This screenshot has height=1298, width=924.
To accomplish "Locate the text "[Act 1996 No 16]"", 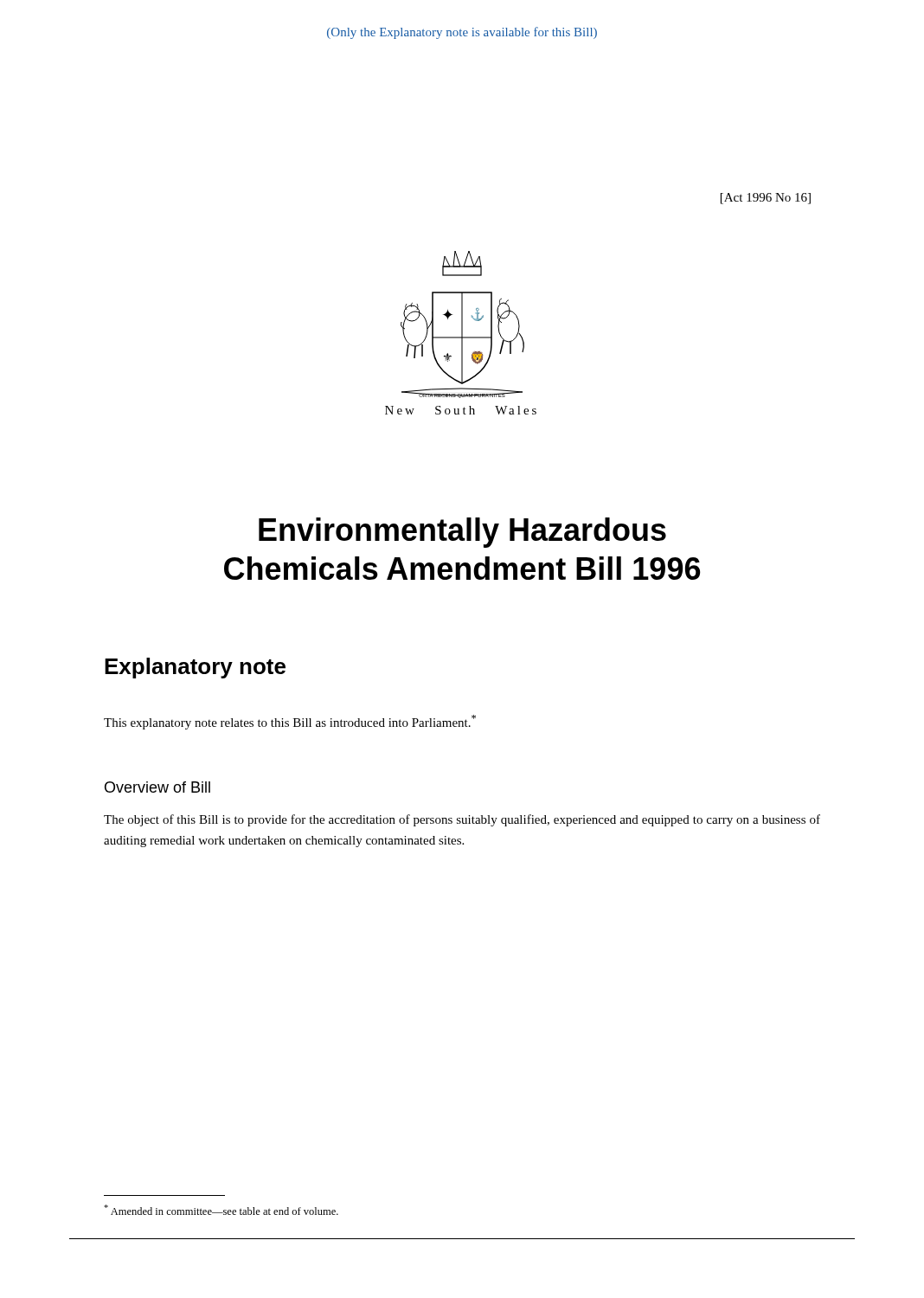I will (766, 197).
